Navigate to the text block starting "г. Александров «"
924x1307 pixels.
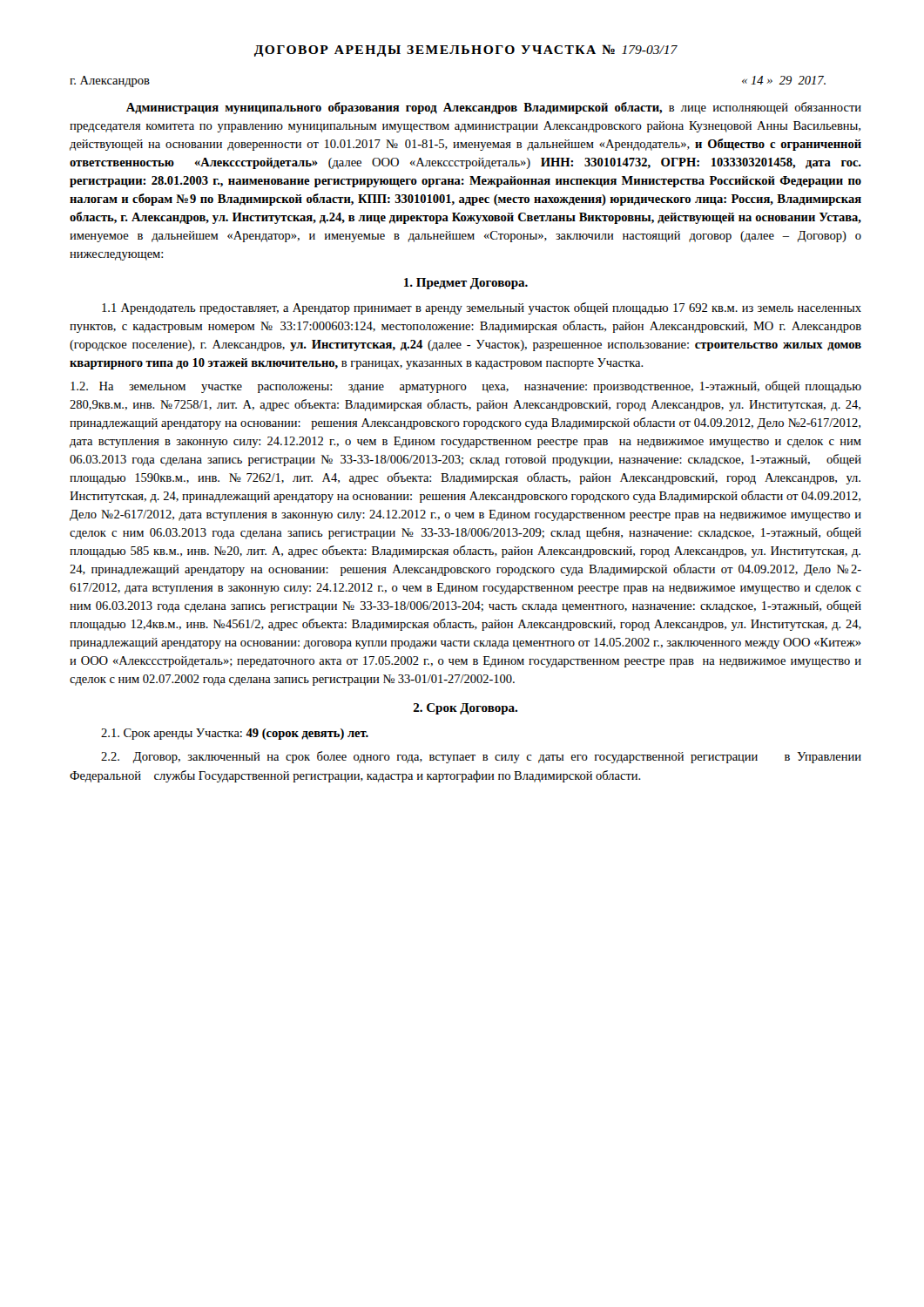(115, 81)
